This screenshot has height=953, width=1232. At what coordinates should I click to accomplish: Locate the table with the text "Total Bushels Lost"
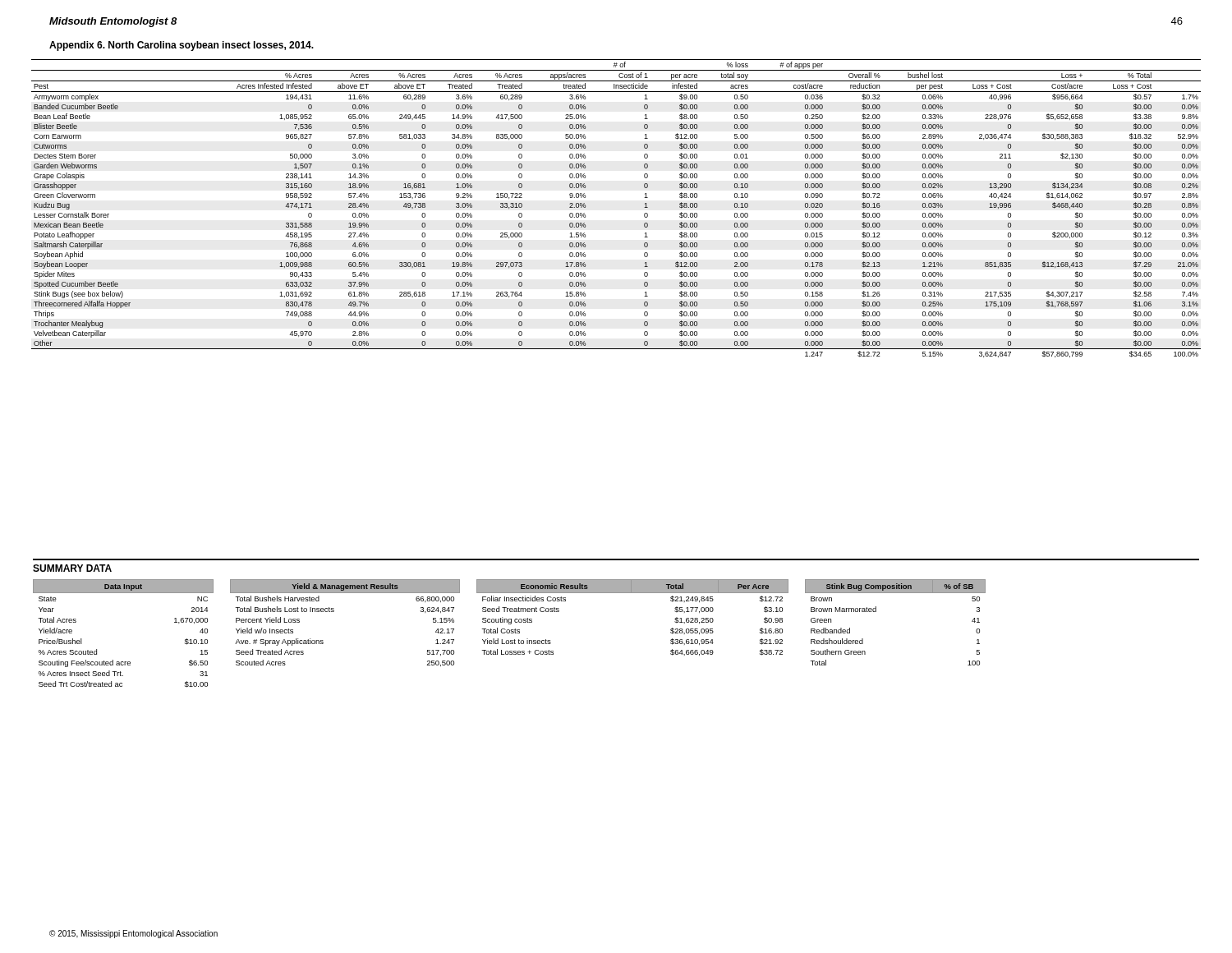(345, 634)
